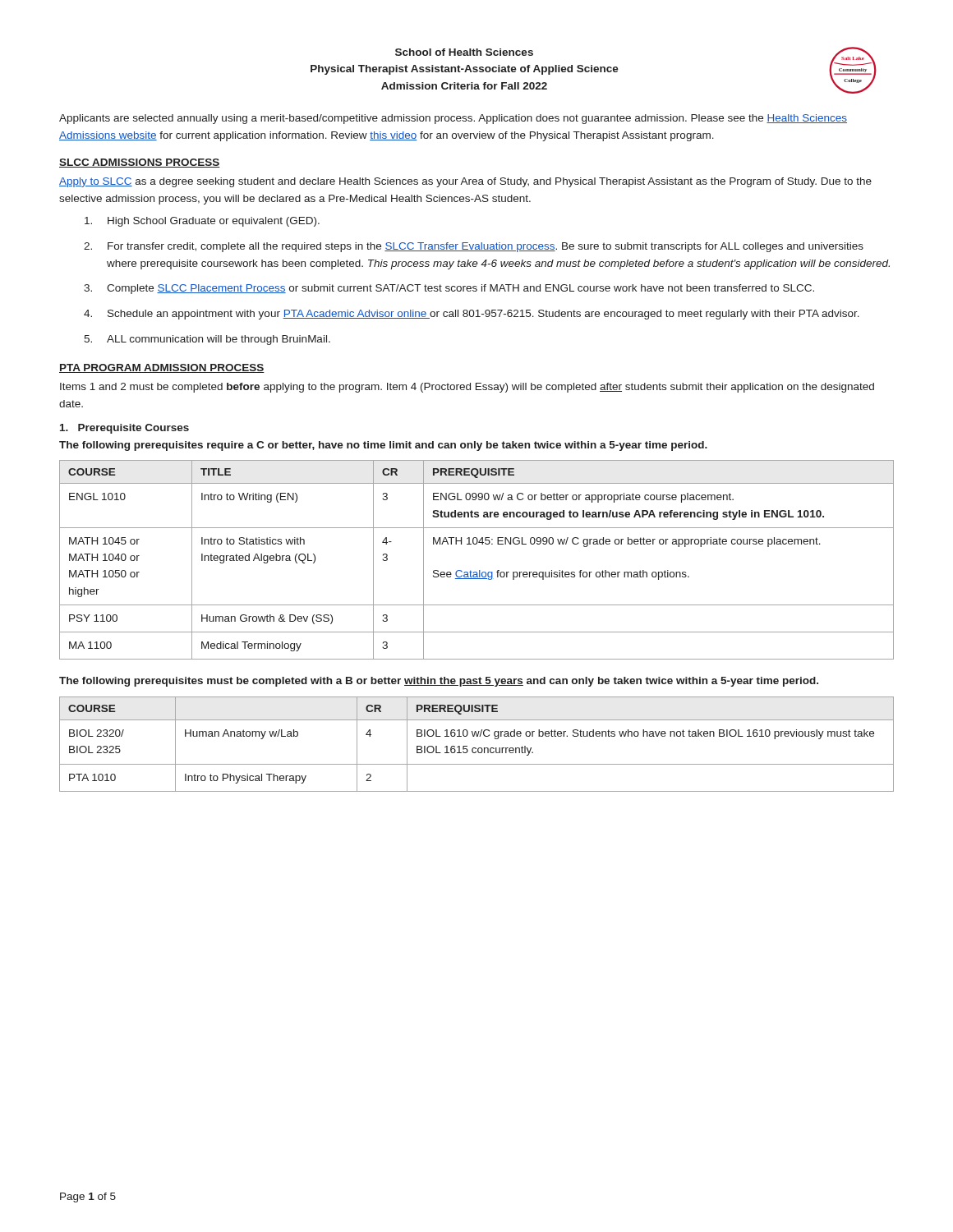Navigate to the element starting "ALL communication will be through BruinMail."
This screenshot has height=1232, width=953.
219,340
